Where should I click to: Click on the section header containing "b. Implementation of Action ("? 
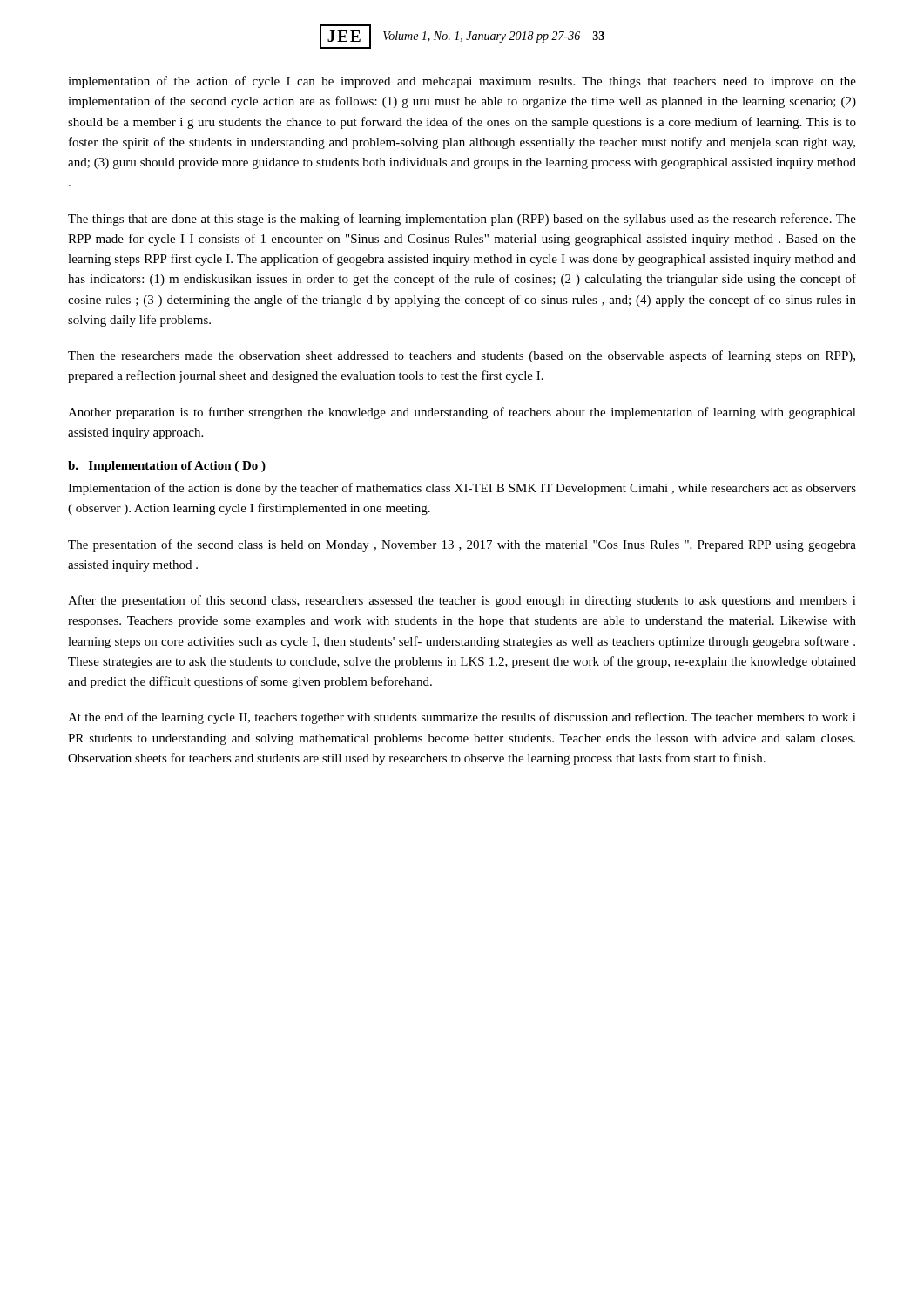pos(167,465)
